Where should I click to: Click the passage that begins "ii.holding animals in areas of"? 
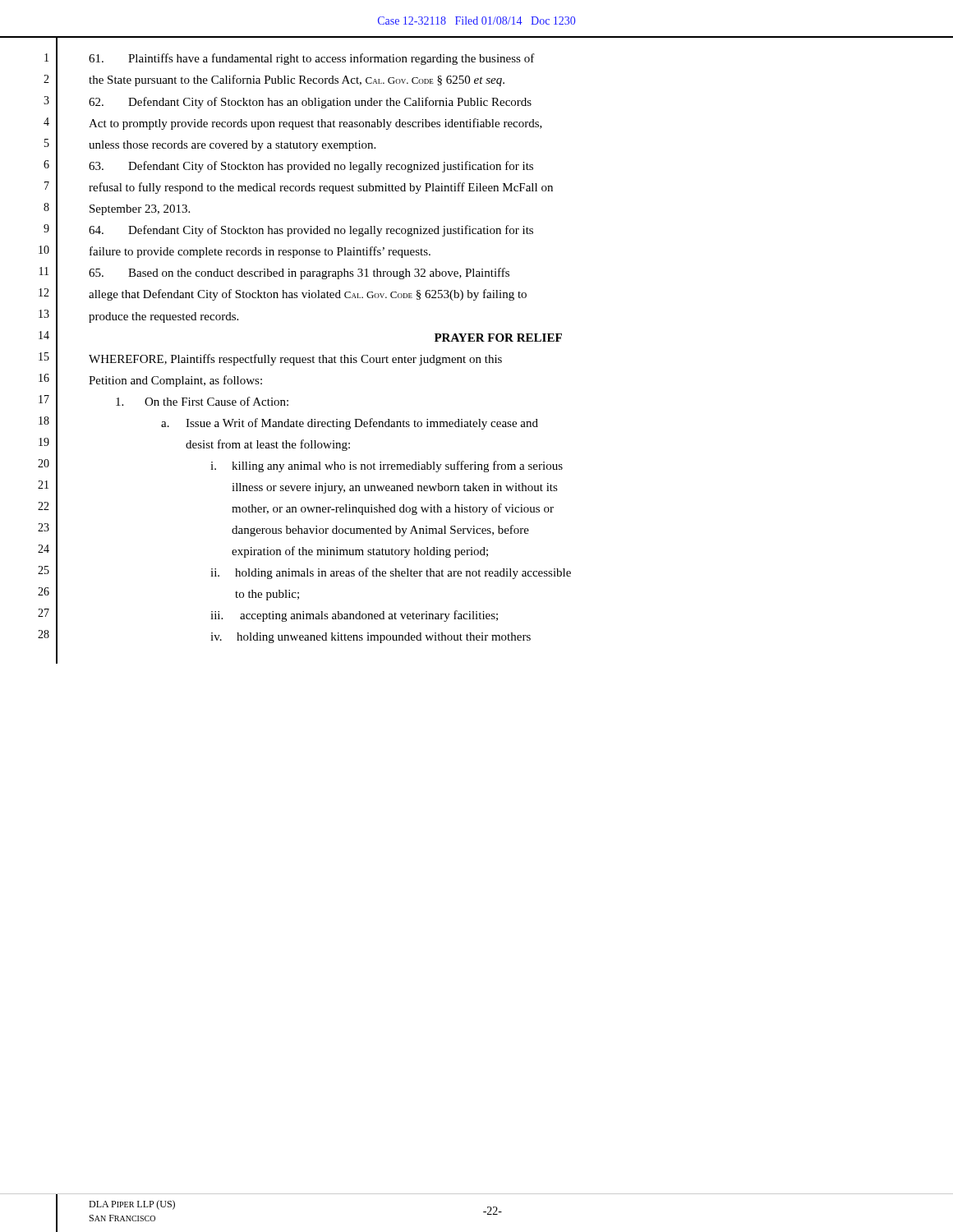391,572
